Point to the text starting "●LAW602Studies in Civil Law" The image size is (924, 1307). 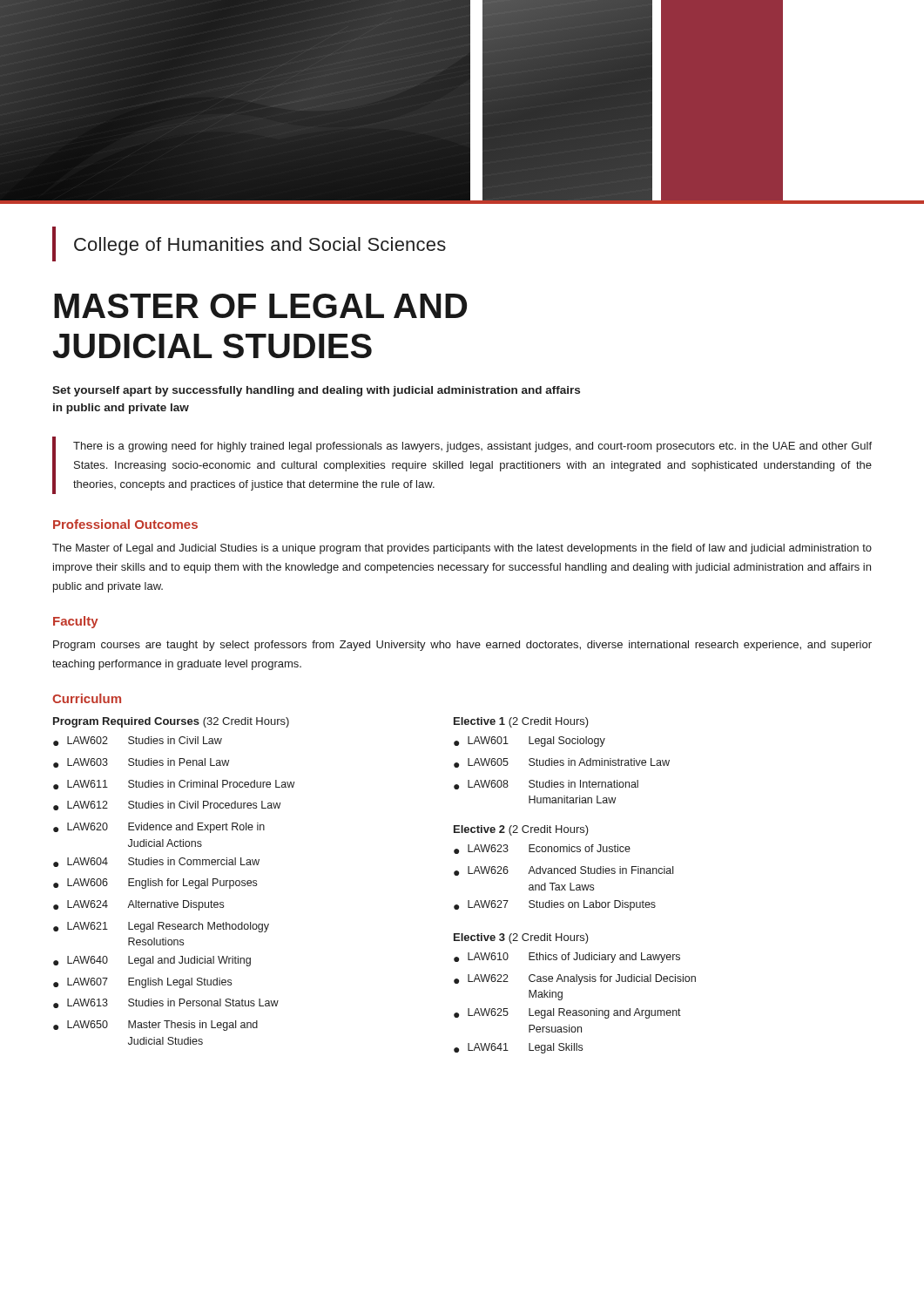pos(137,743)
